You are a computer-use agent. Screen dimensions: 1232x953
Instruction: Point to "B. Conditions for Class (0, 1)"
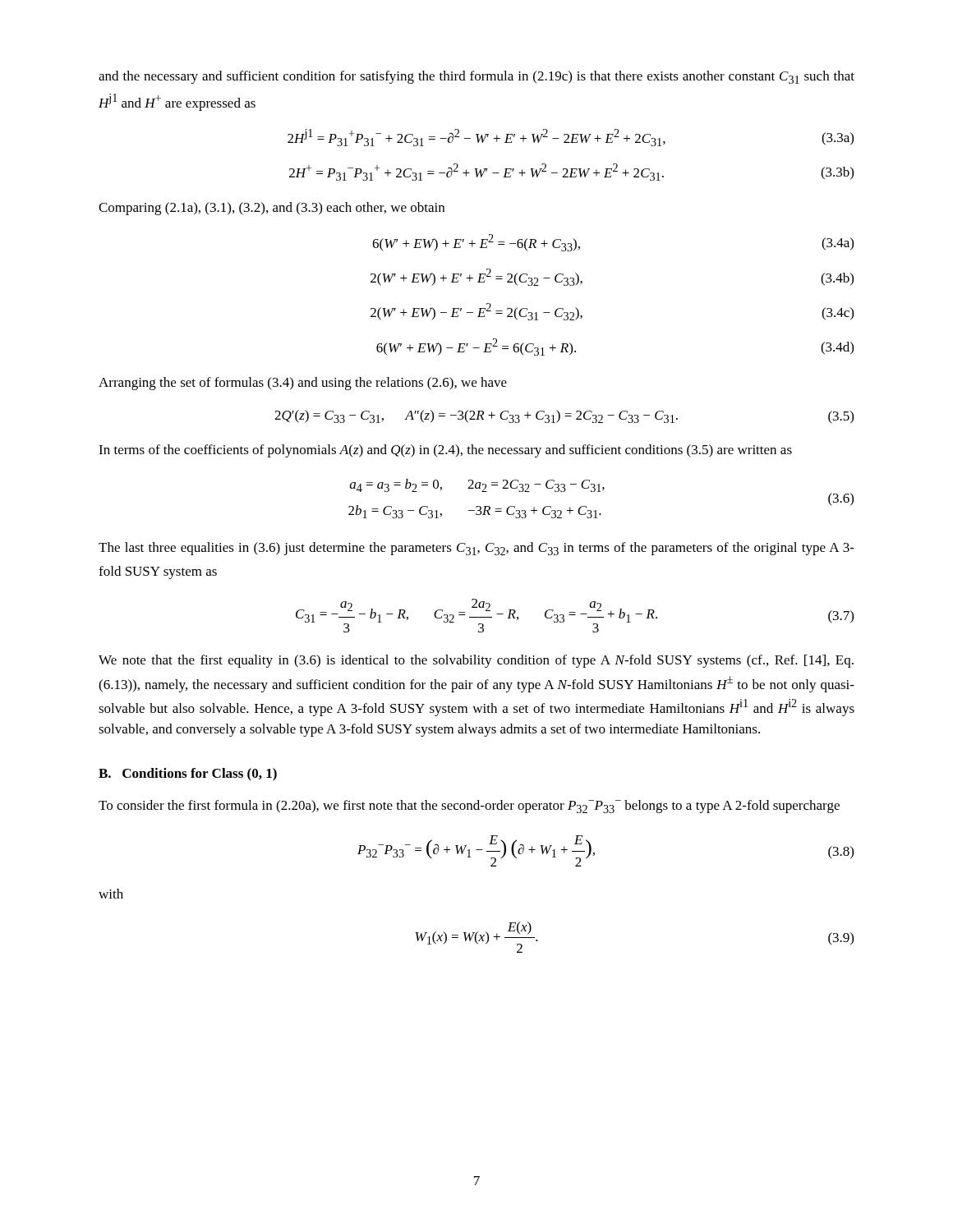(188, 773)
